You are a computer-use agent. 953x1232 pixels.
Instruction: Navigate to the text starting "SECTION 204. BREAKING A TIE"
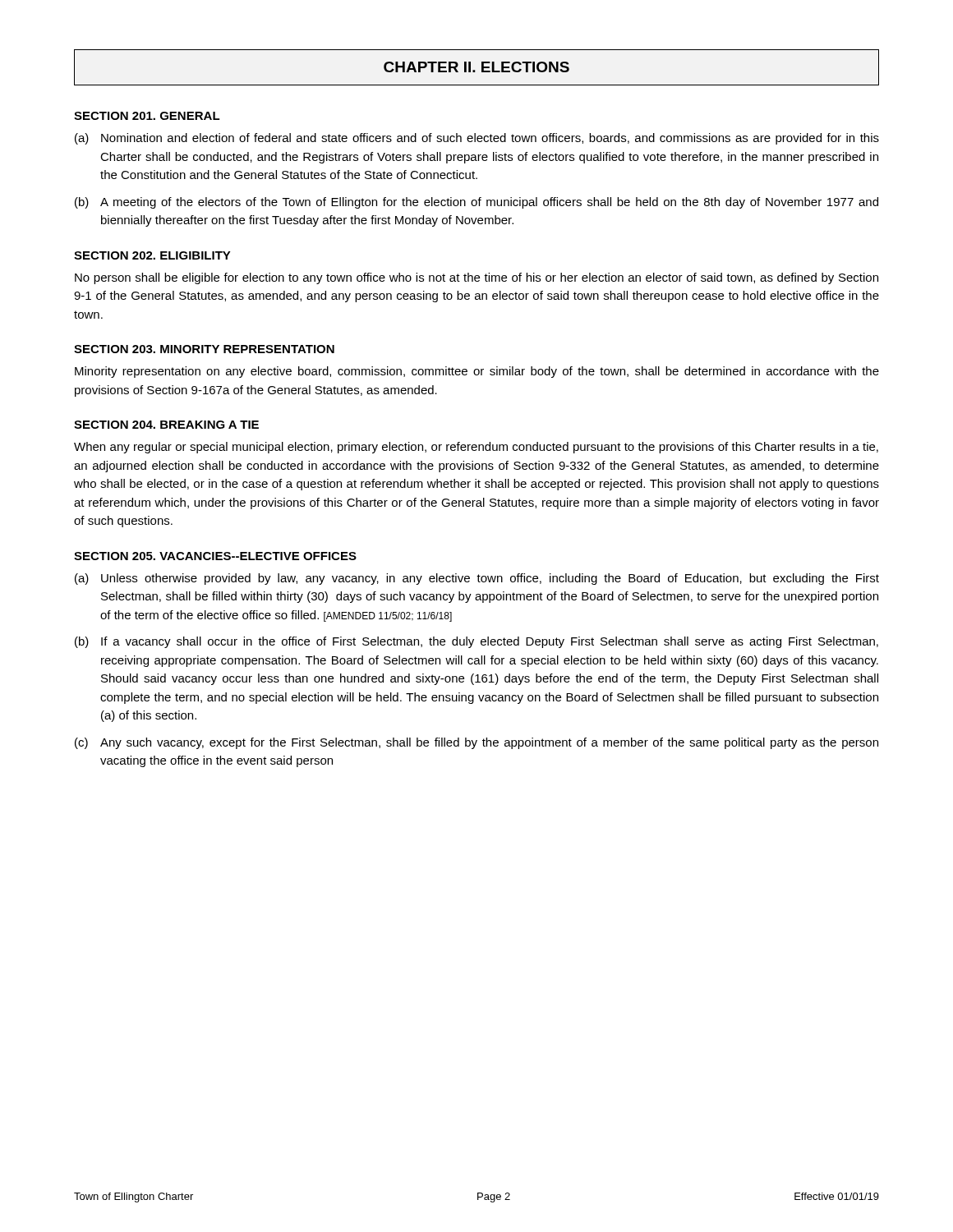pos(167,424)
